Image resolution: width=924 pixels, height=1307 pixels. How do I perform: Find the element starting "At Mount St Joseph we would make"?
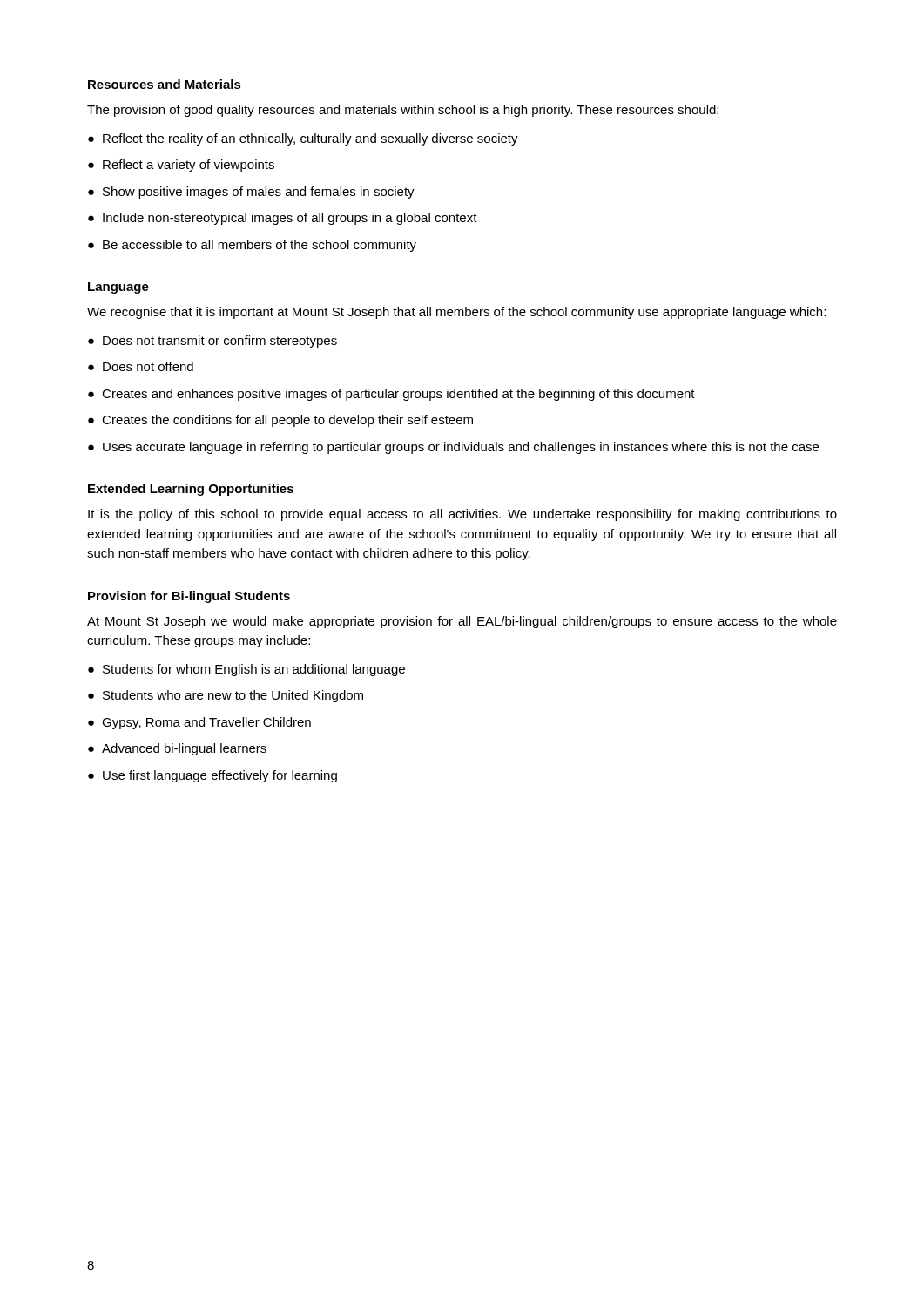point(462,630)
